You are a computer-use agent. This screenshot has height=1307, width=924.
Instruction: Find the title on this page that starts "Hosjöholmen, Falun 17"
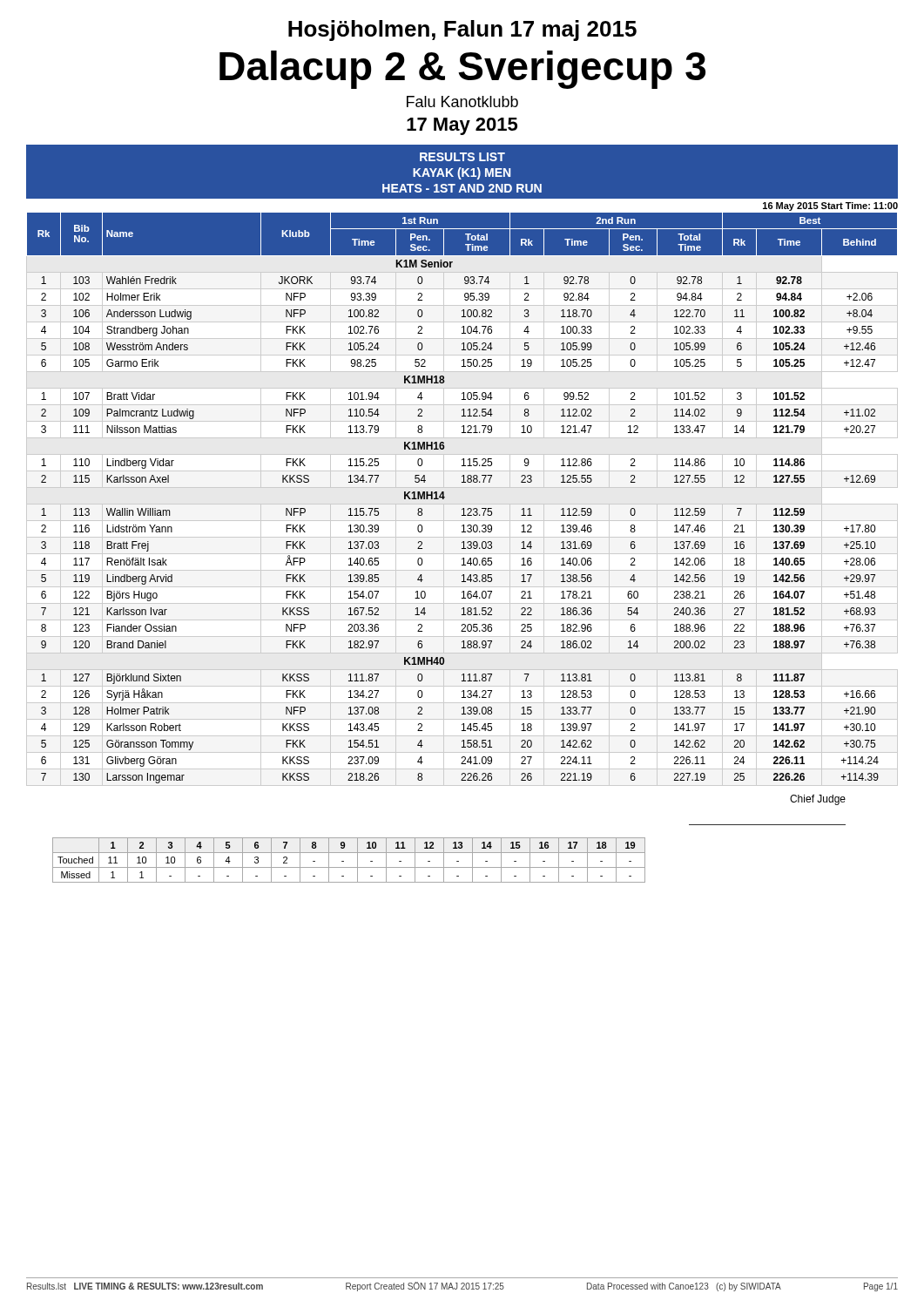[462, 76]
